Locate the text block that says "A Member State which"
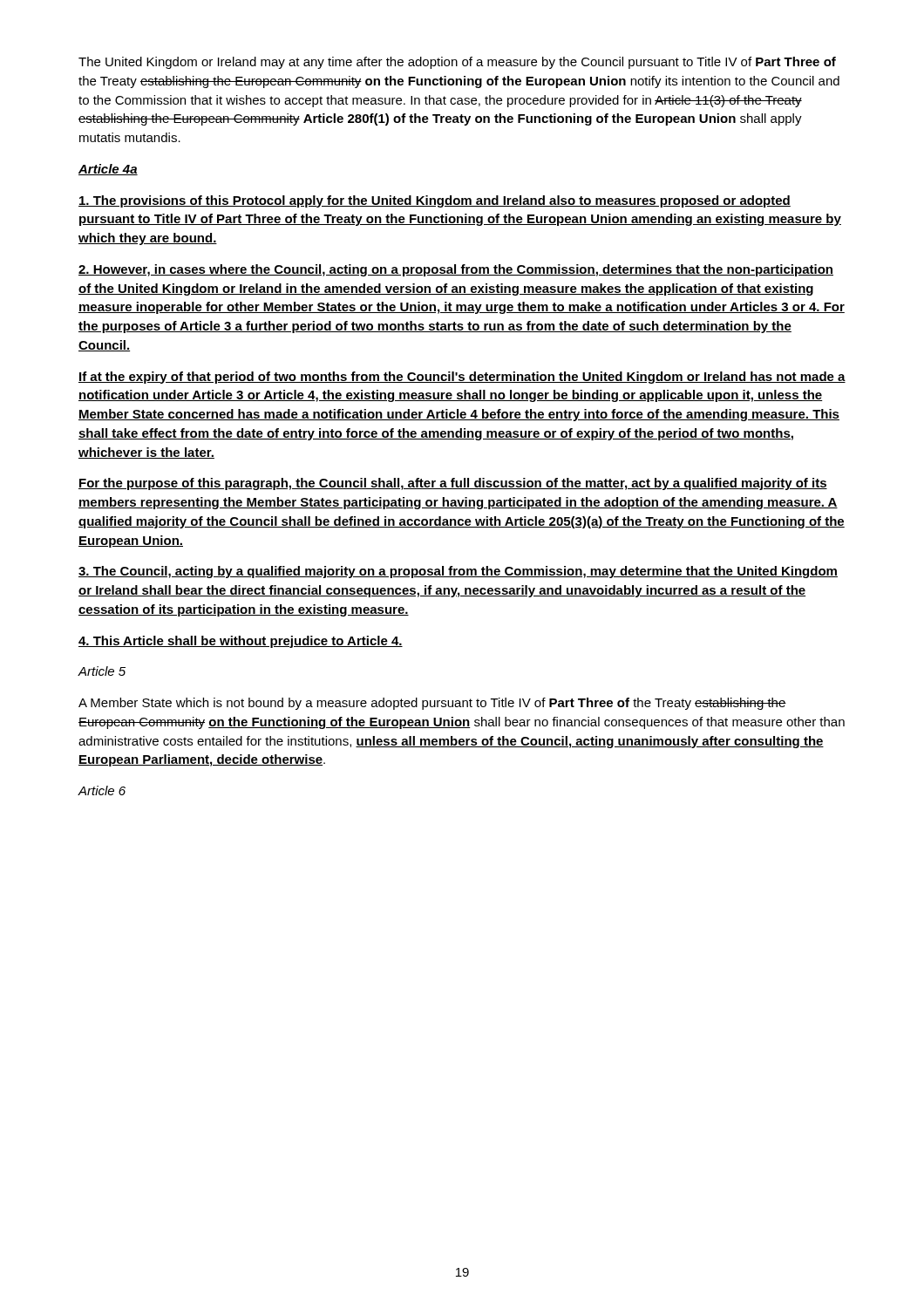 462,731
